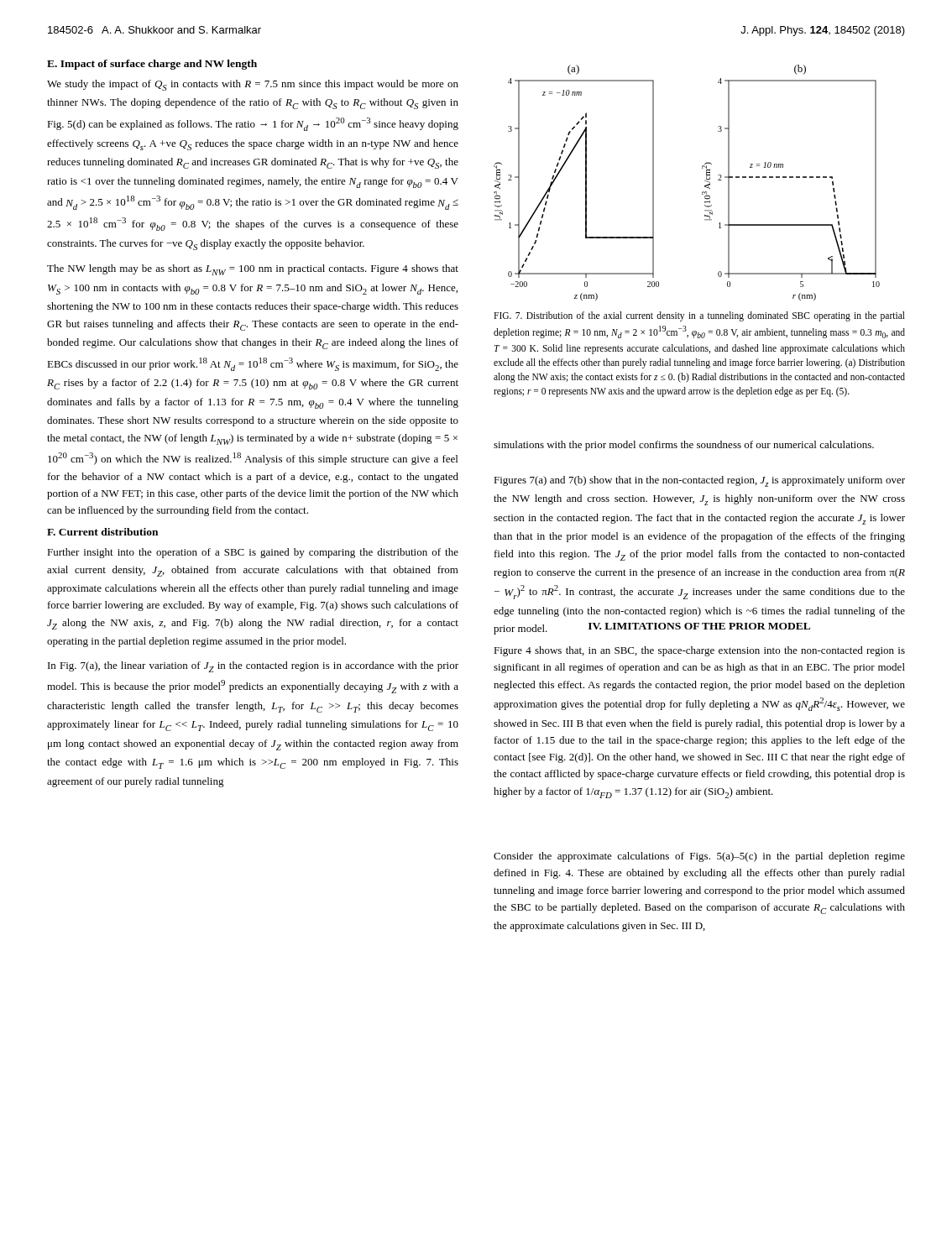Where is the passage that starts "Further insight into the operation"?

253,597
